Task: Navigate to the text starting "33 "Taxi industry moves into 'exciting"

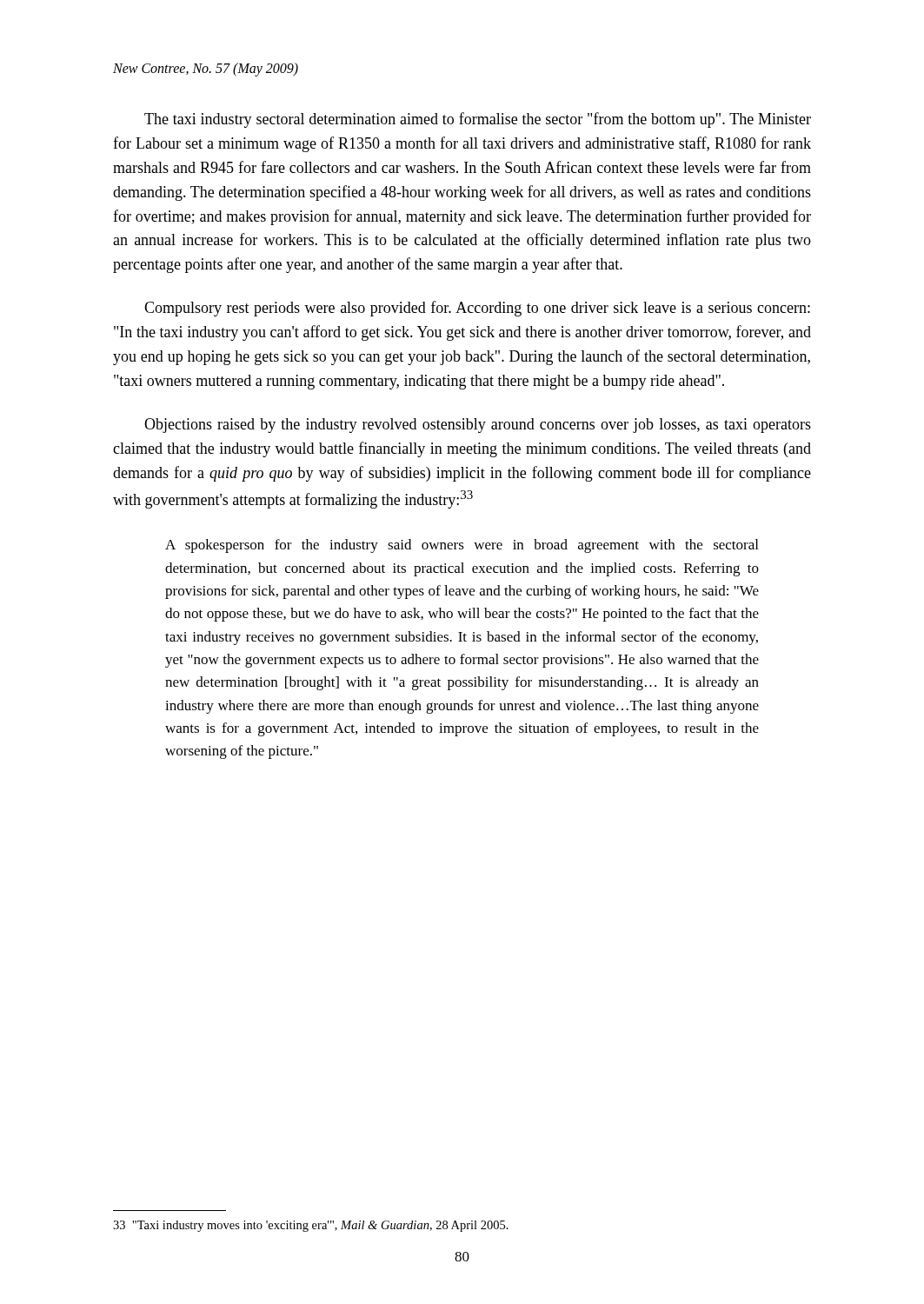Action: pos(311,1225)
